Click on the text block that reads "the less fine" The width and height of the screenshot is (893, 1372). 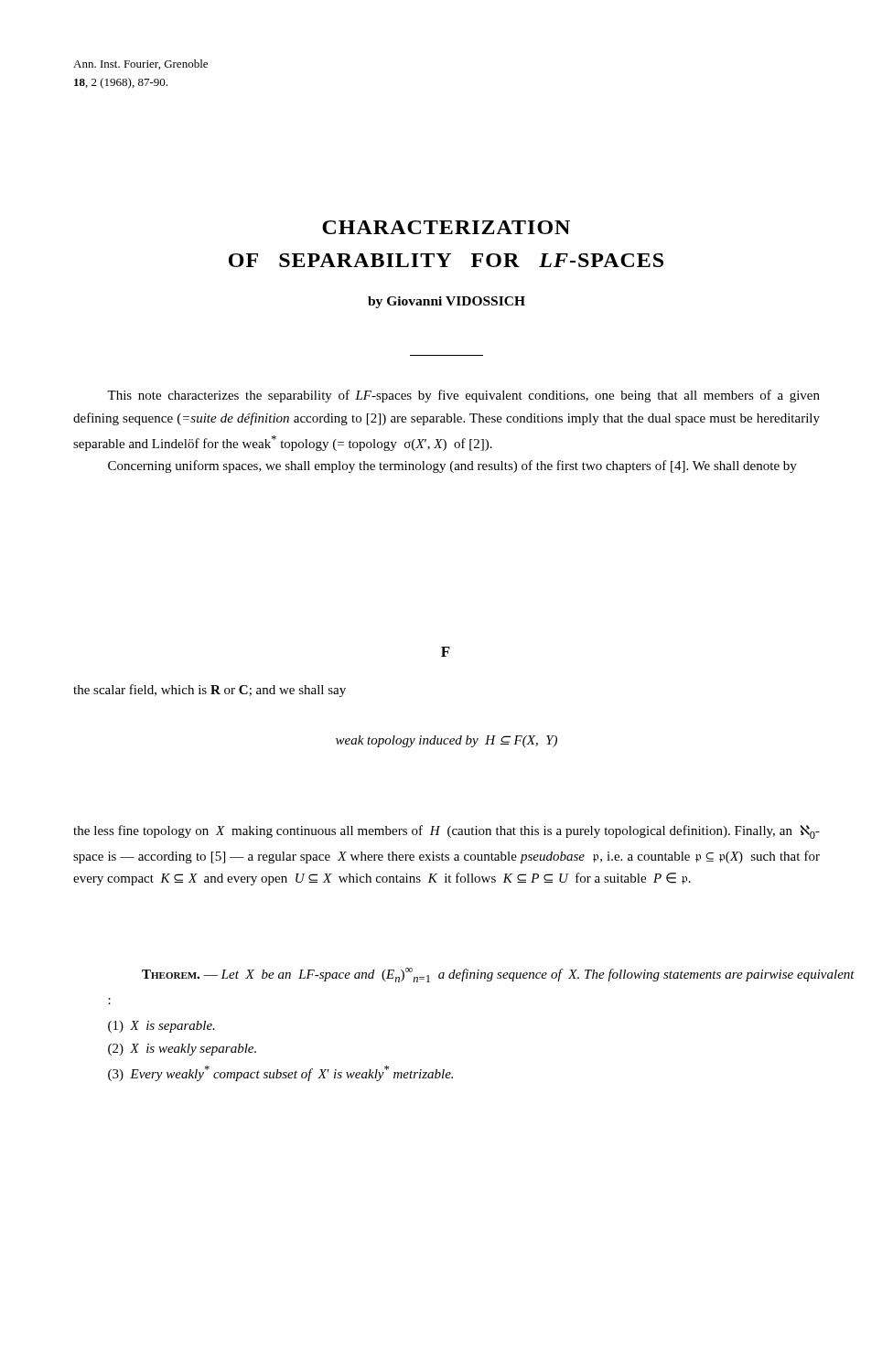[446, 855]
